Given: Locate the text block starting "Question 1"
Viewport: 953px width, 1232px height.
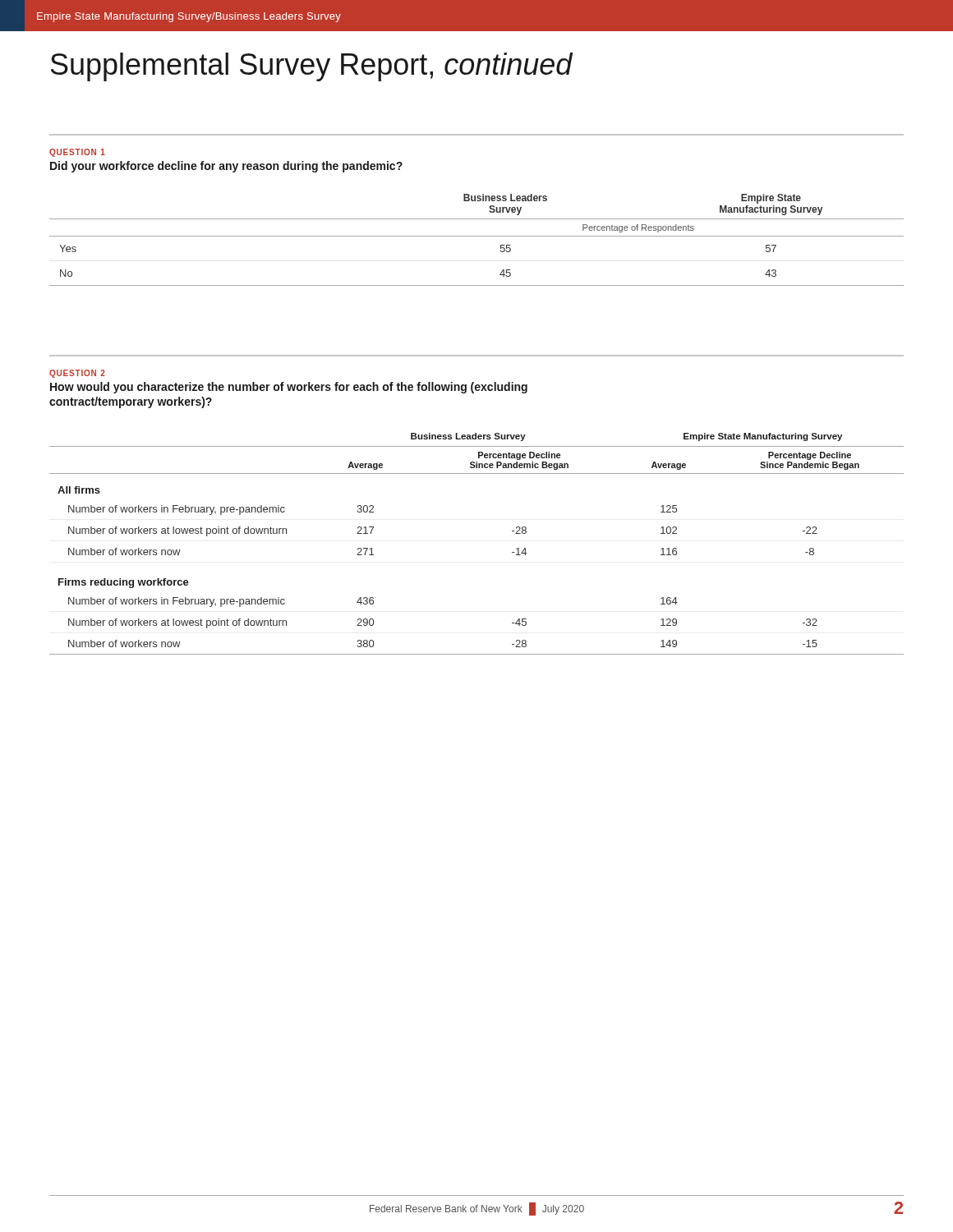Looking at the screenshot, I should [x=77, y=152].
